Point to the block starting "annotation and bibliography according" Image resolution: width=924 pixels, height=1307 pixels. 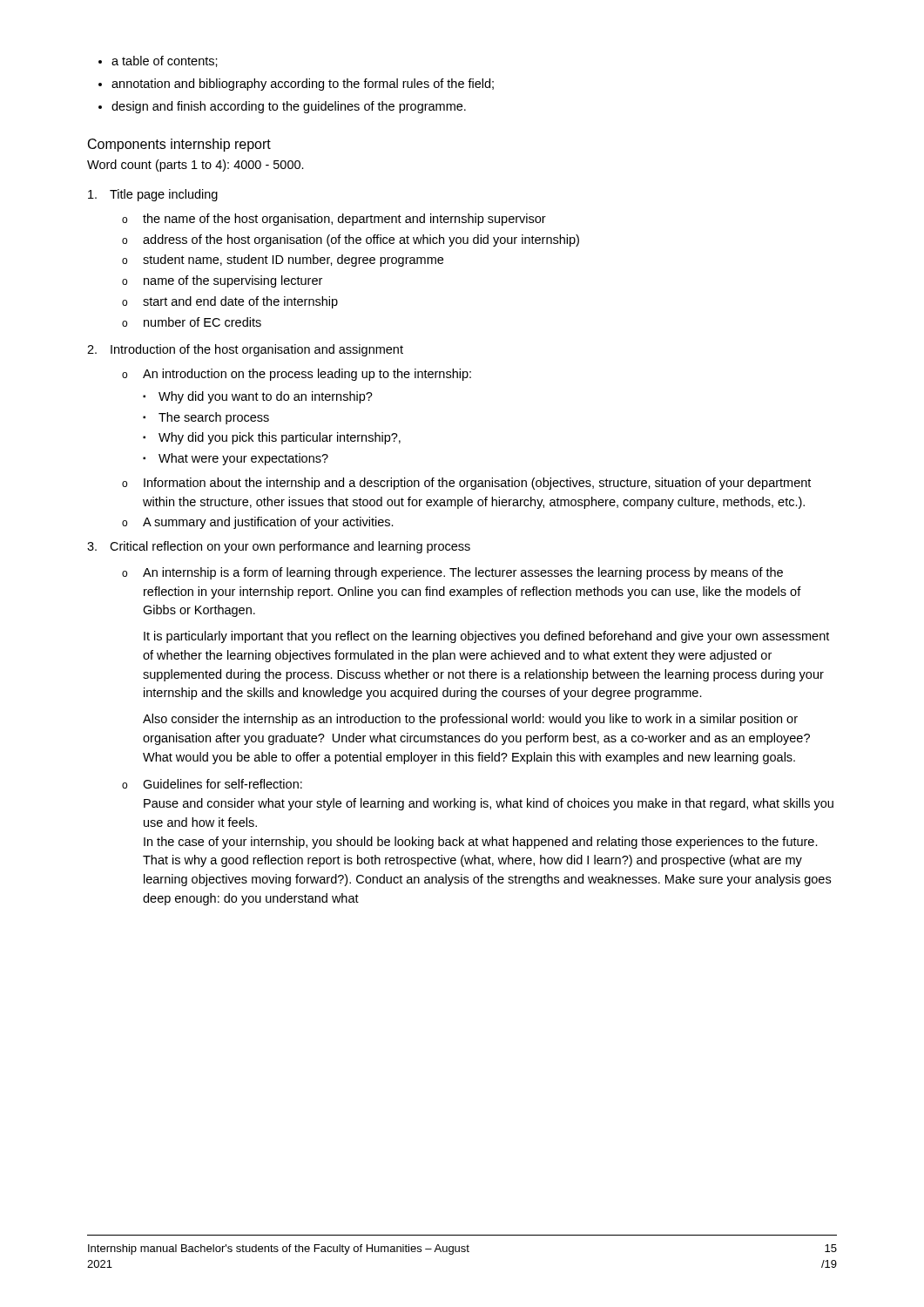[x=303, y=83]
